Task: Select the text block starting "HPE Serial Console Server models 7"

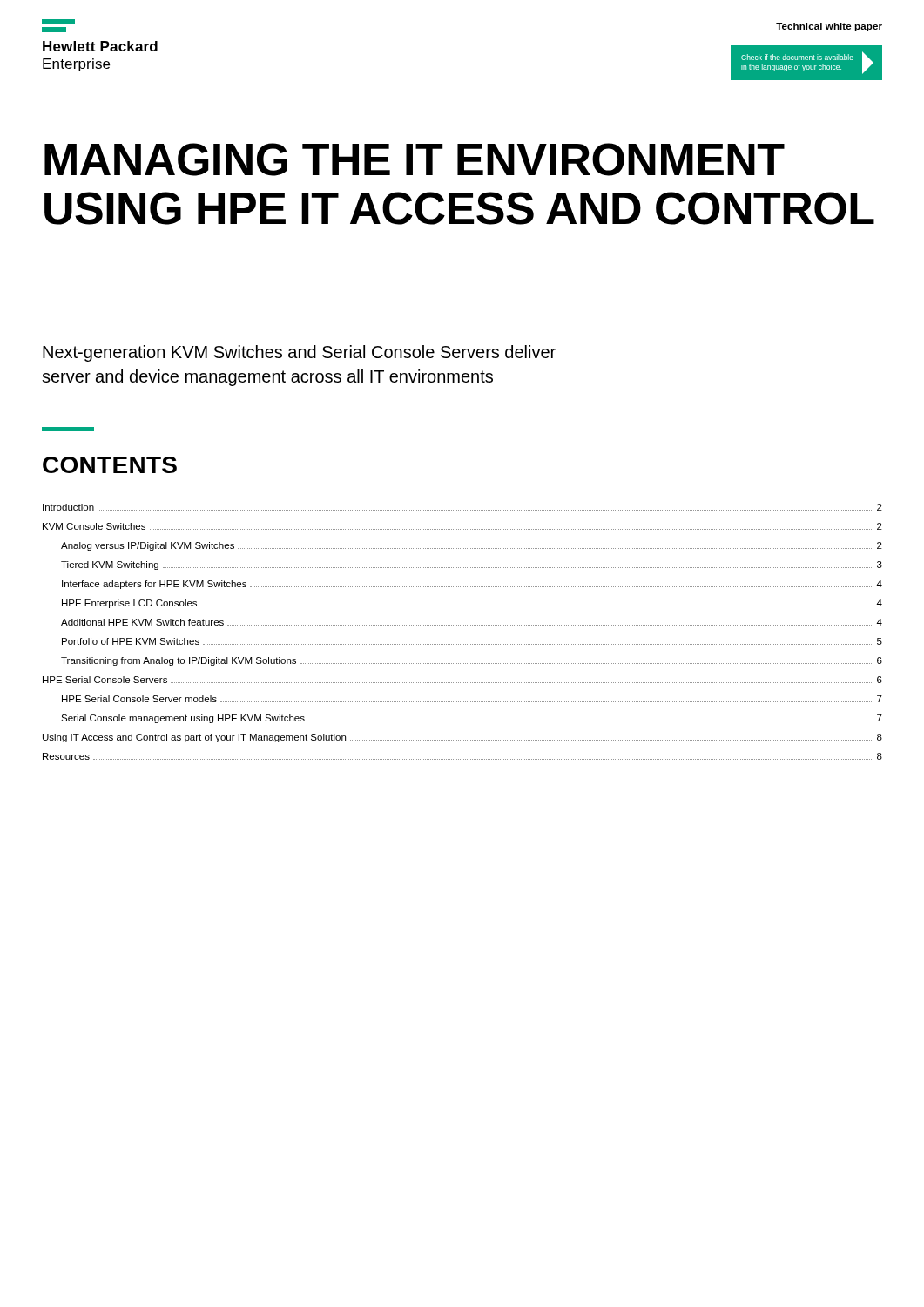Action: coord(462,699)
